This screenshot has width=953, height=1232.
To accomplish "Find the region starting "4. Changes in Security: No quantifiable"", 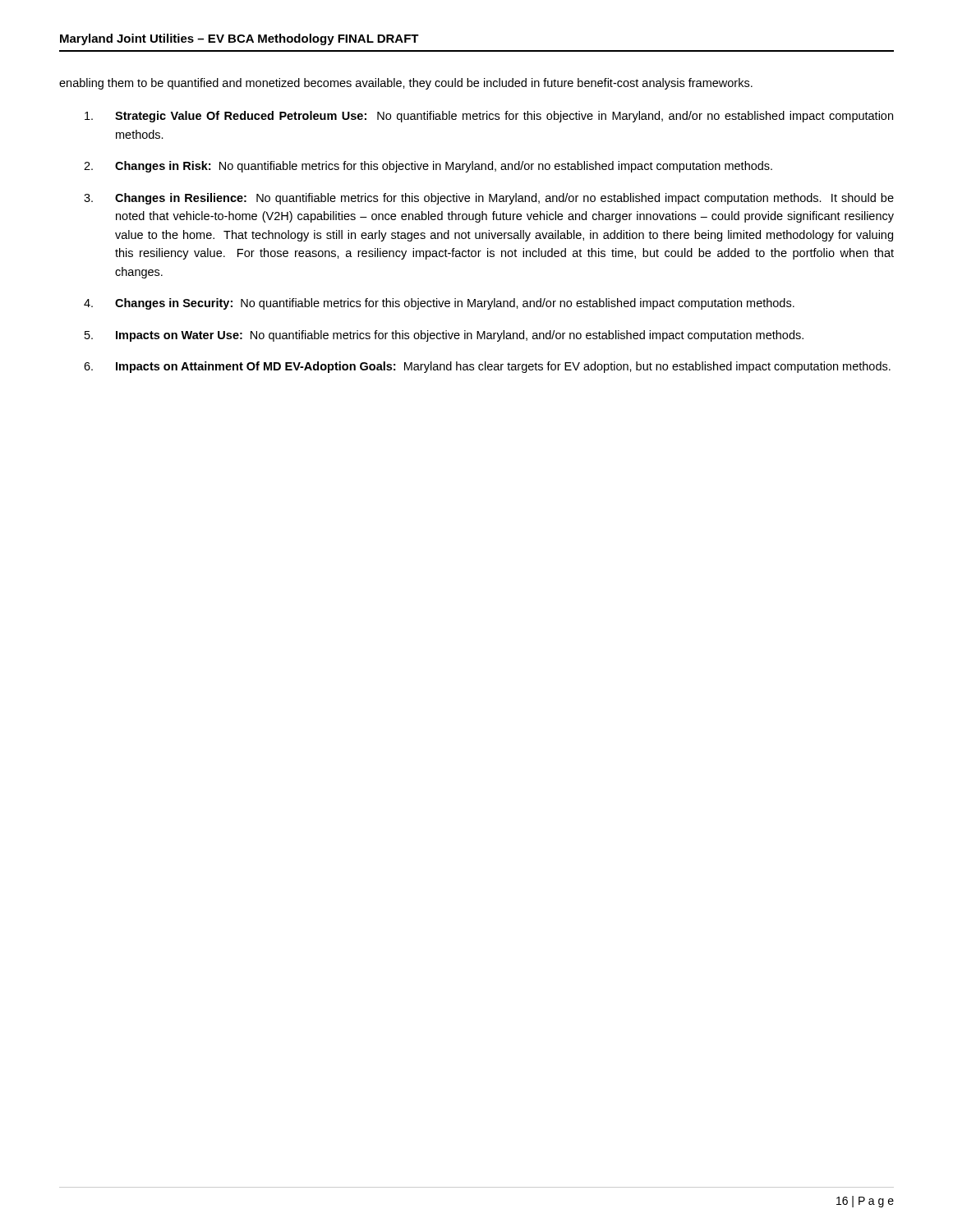I will (489, 303).
